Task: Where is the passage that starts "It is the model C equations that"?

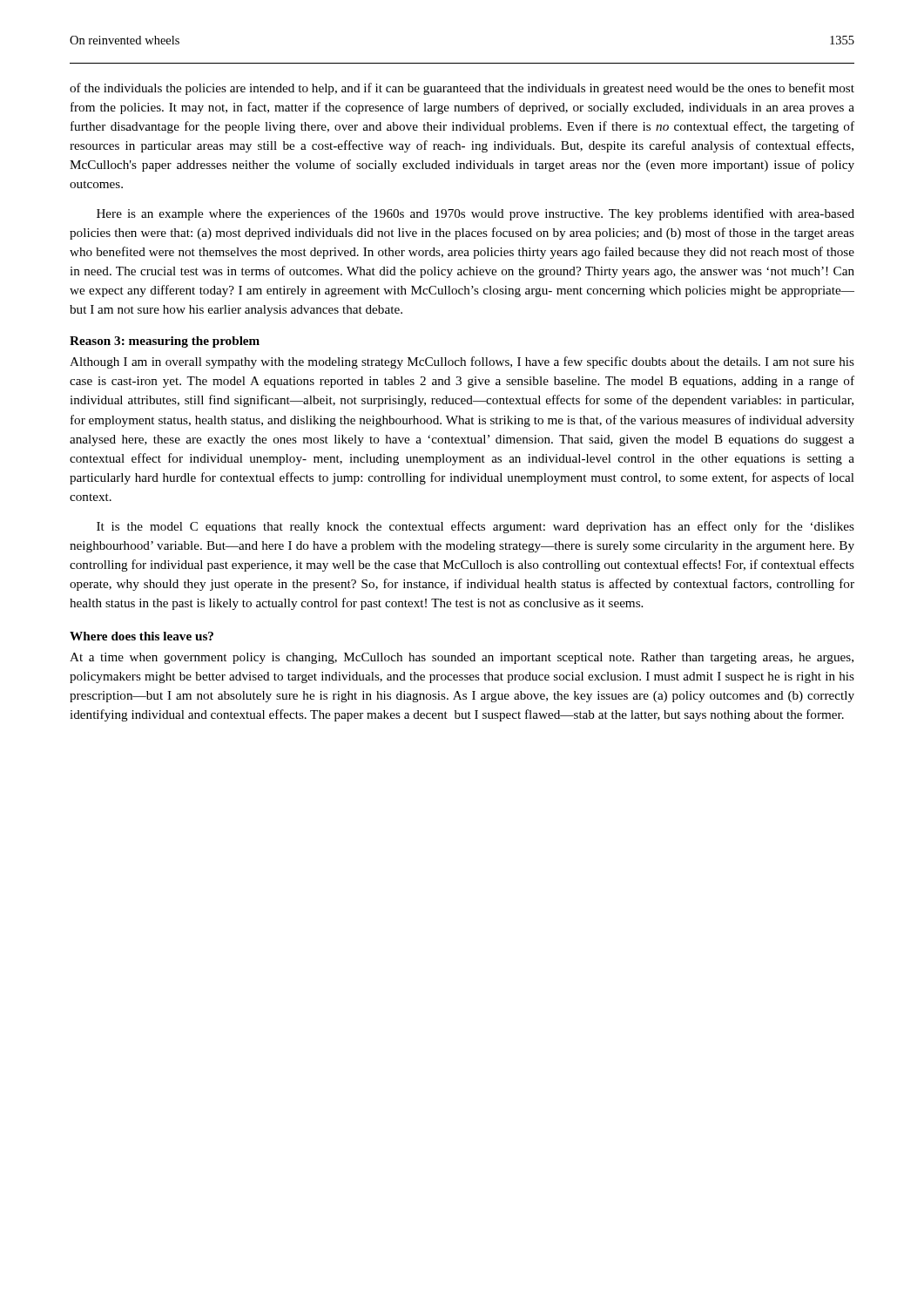Action: [x=462, y=564]
